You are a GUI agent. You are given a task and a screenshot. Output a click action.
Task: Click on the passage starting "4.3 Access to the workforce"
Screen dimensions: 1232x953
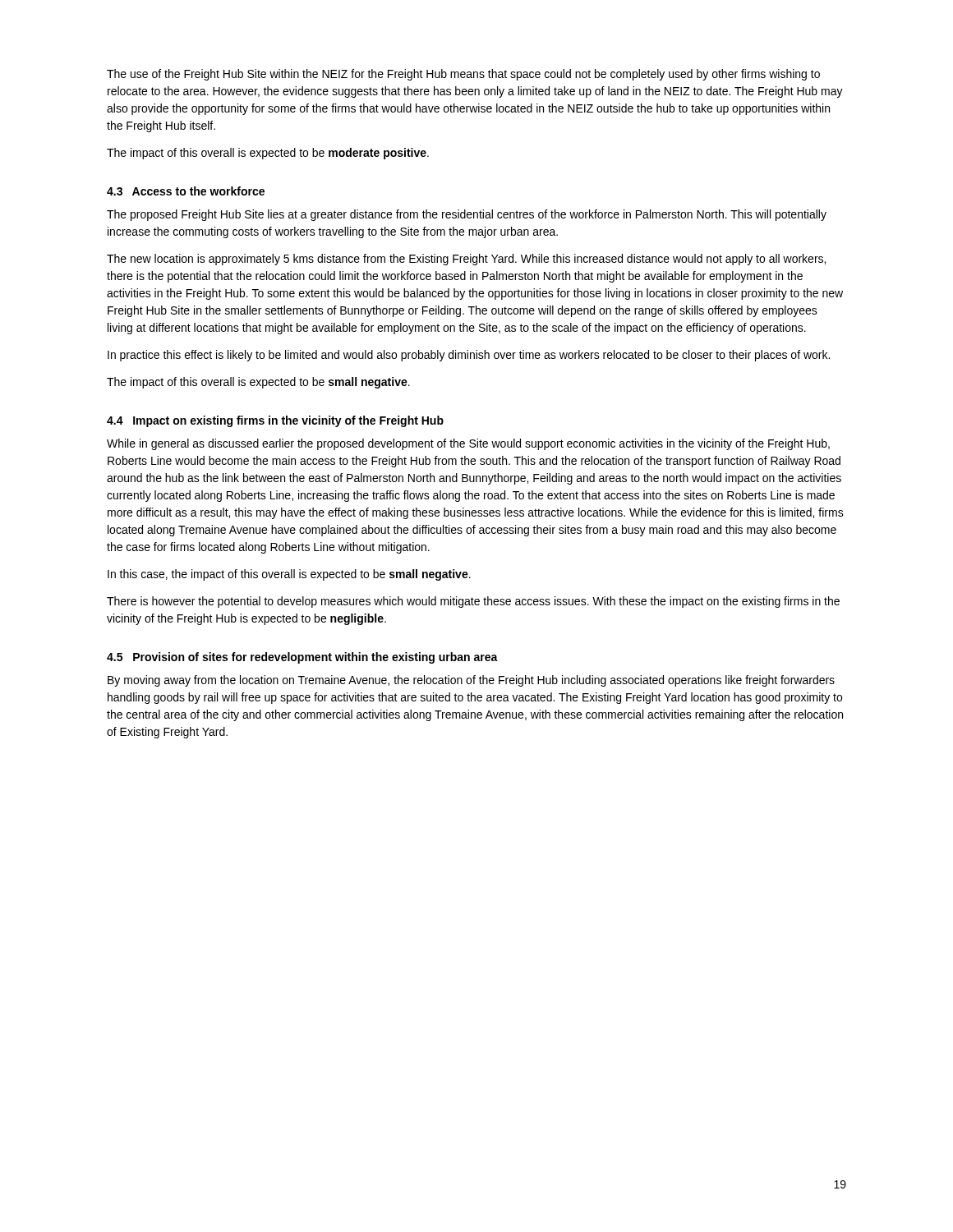186,191
